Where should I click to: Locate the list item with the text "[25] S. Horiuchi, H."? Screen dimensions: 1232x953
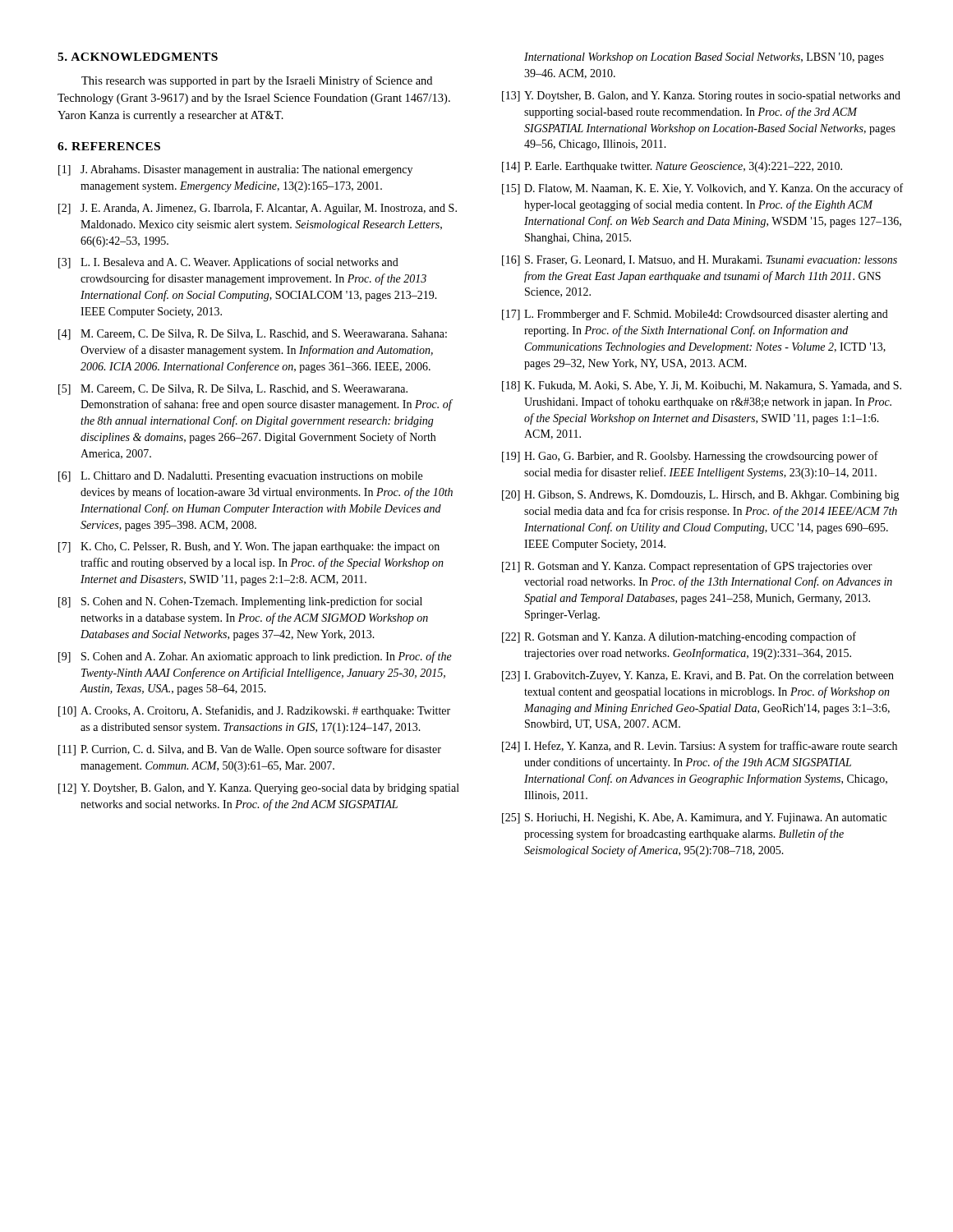coord(702,834)
